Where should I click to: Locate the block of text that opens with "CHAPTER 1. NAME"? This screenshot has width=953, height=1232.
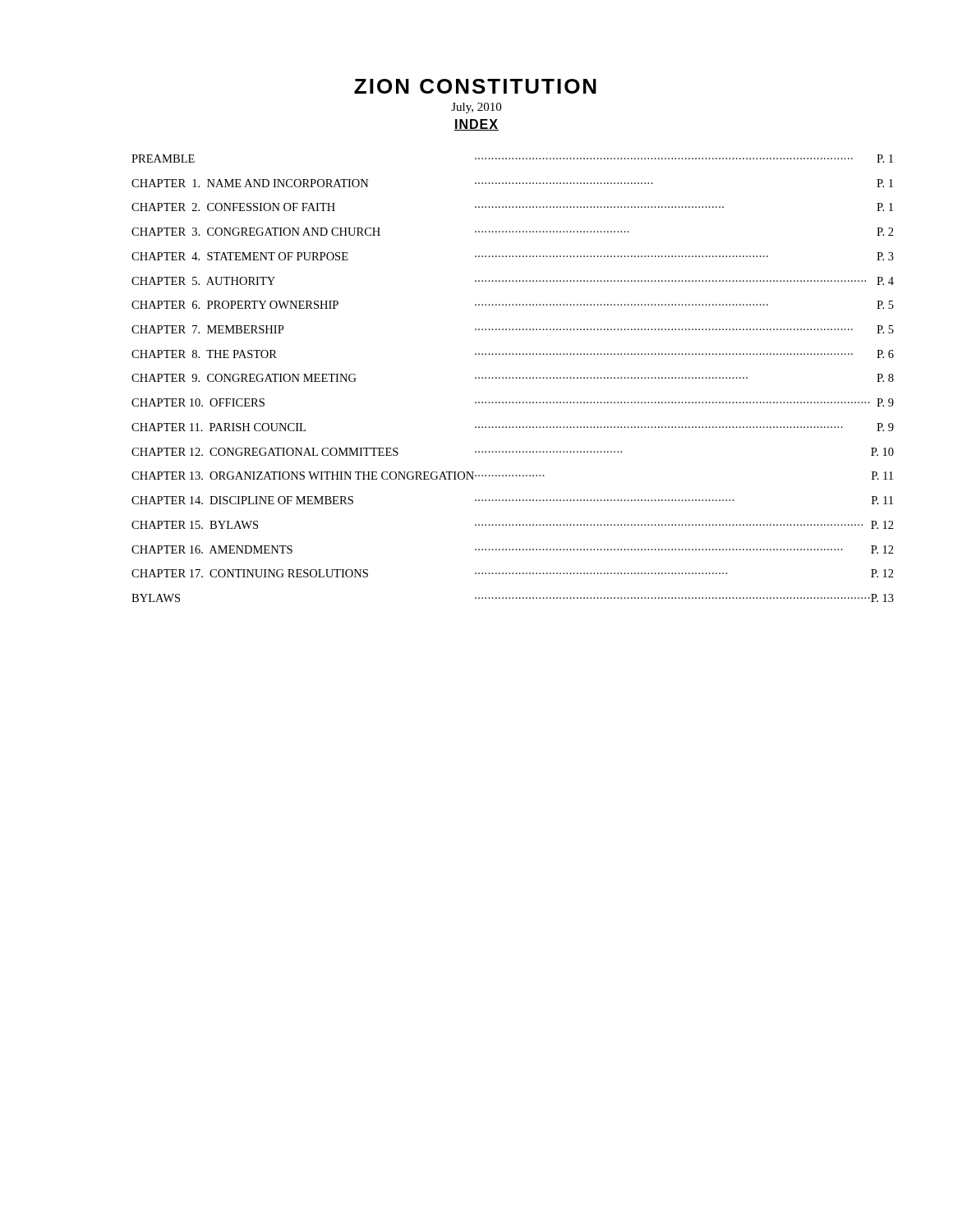[x=513, y=184]
